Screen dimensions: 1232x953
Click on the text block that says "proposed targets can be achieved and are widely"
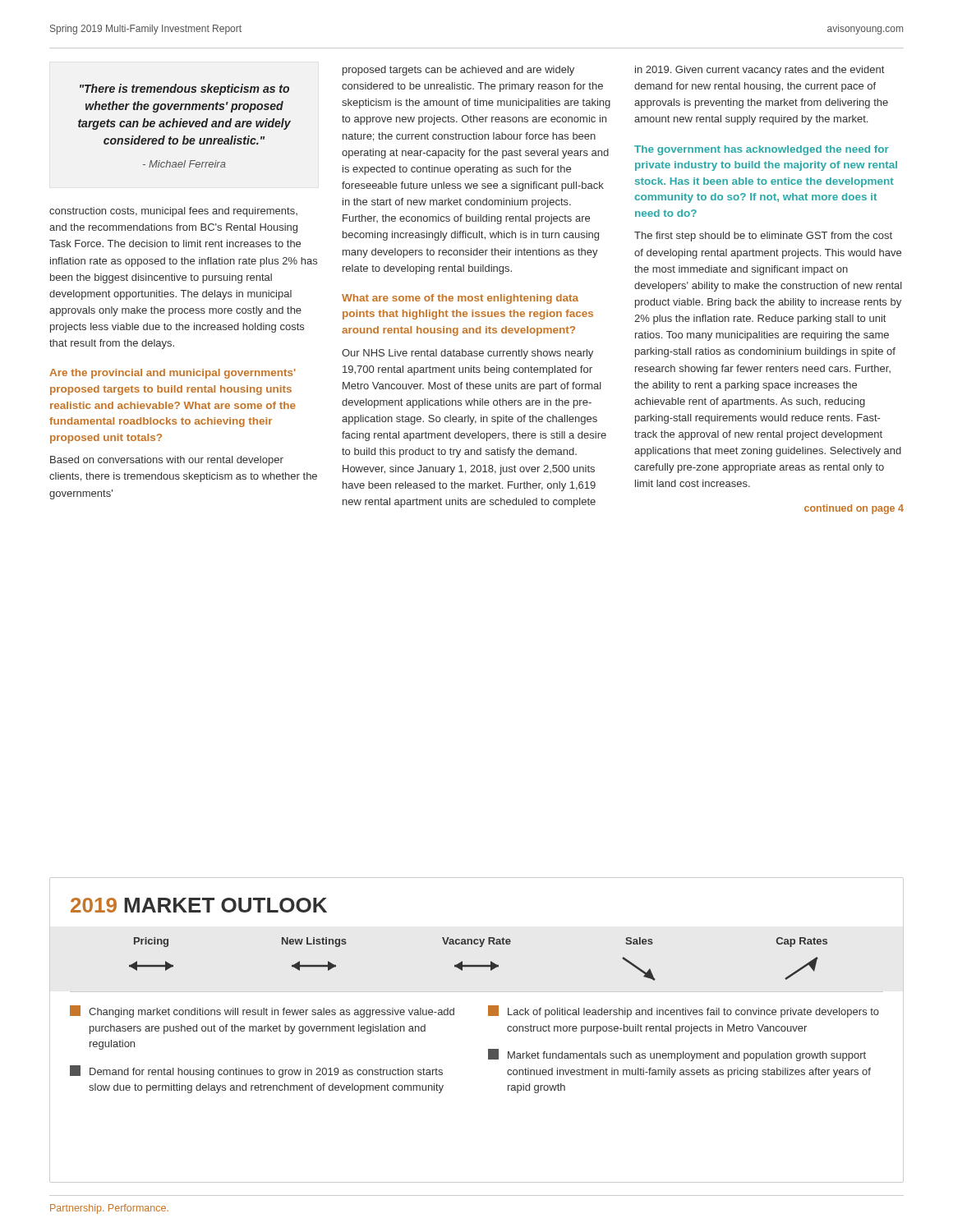476,169
